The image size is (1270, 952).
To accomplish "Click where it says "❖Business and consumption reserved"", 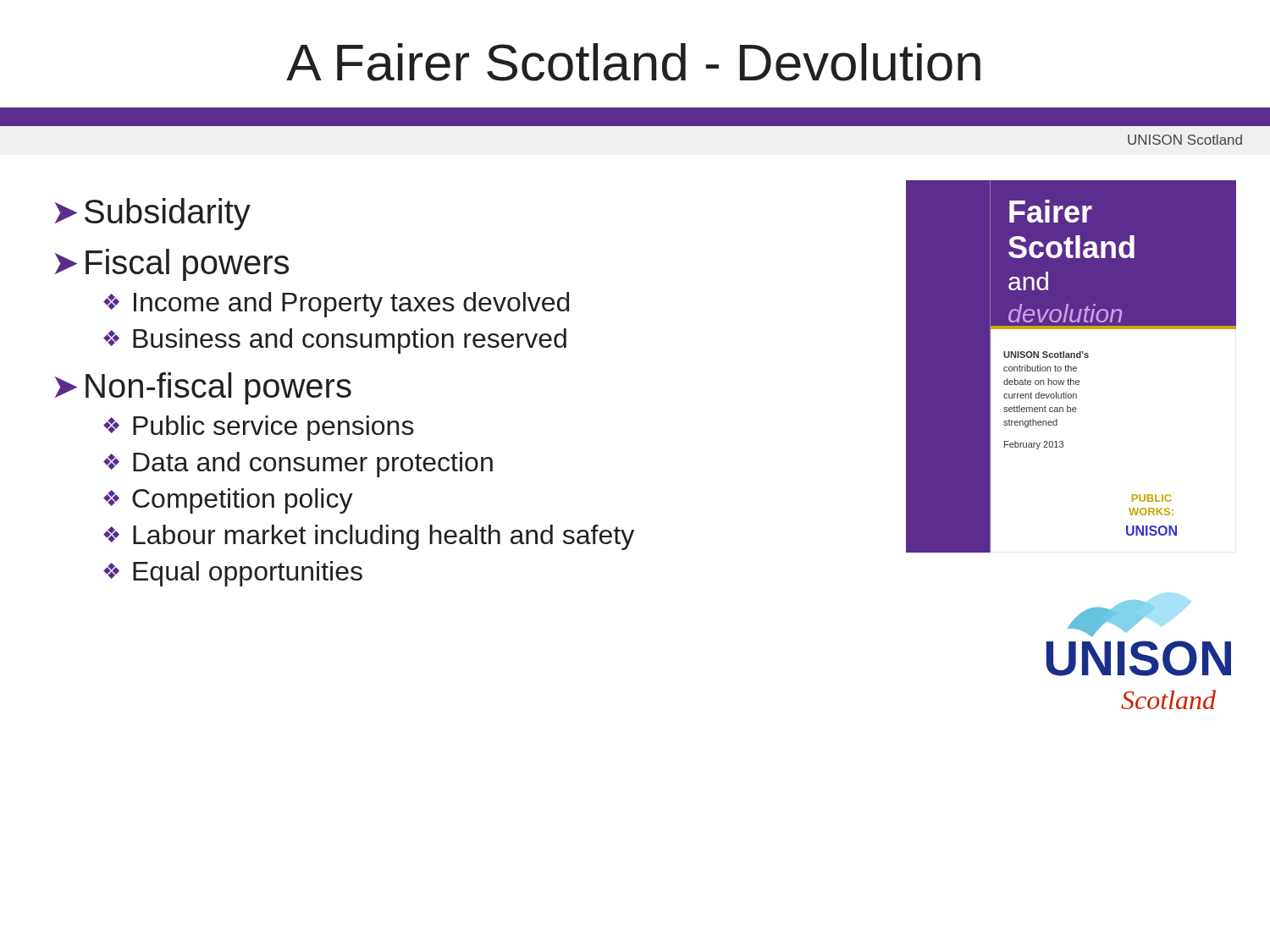I will (335, 339).
